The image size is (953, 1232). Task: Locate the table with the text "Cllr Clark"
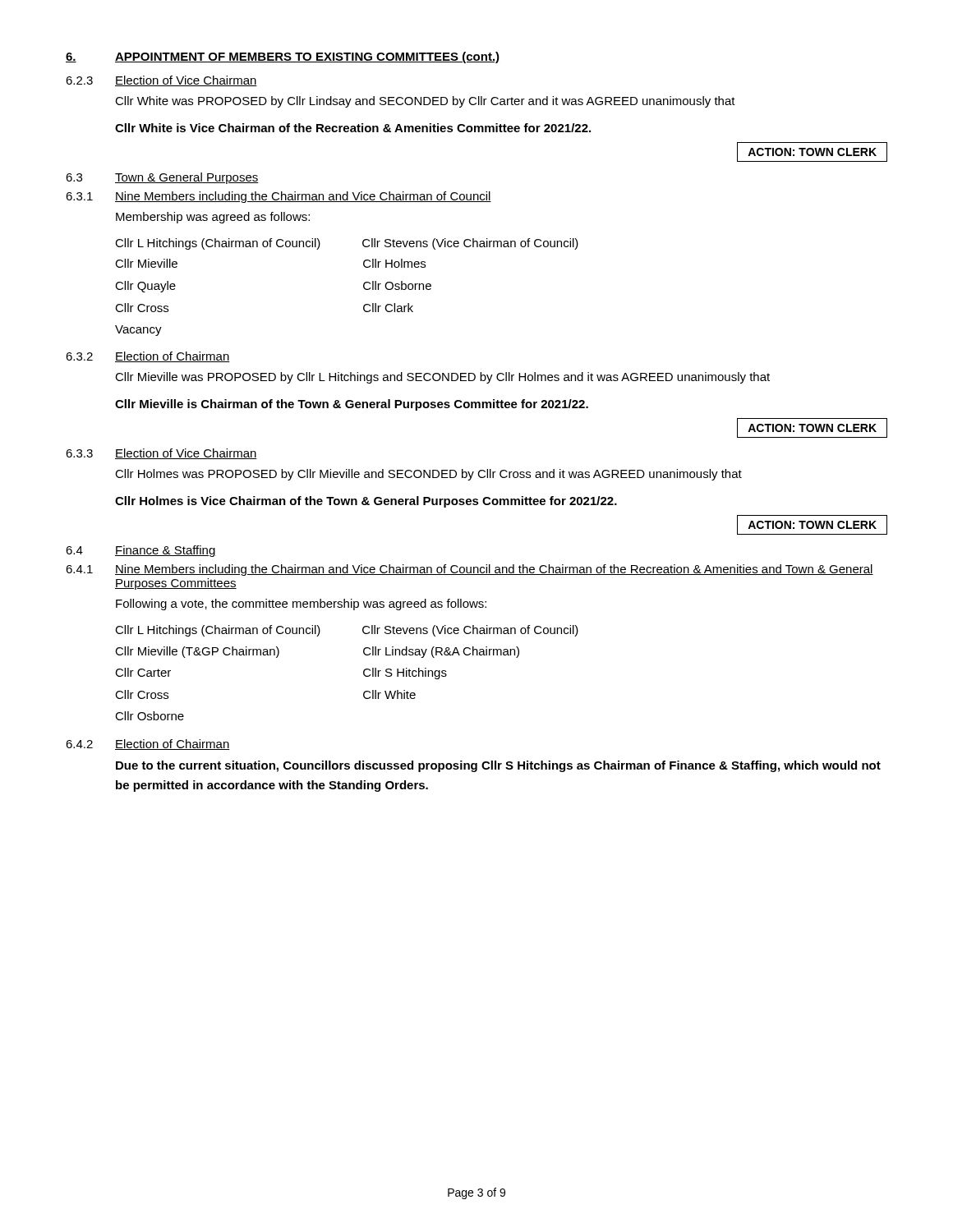(x=501, y=286)
